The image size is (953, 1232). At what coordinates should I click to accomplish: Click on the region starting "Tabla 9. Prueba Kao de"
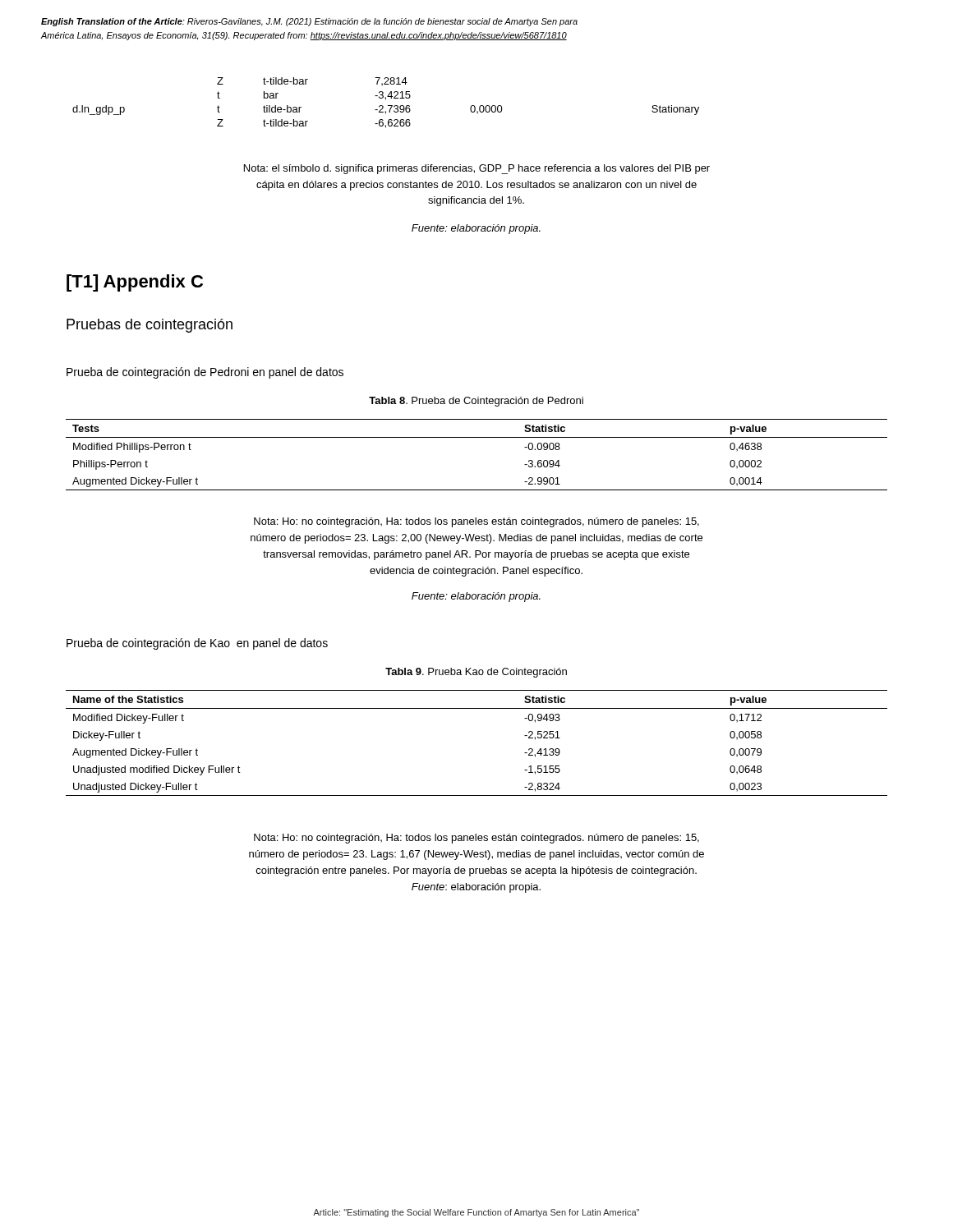coord(476,671)
